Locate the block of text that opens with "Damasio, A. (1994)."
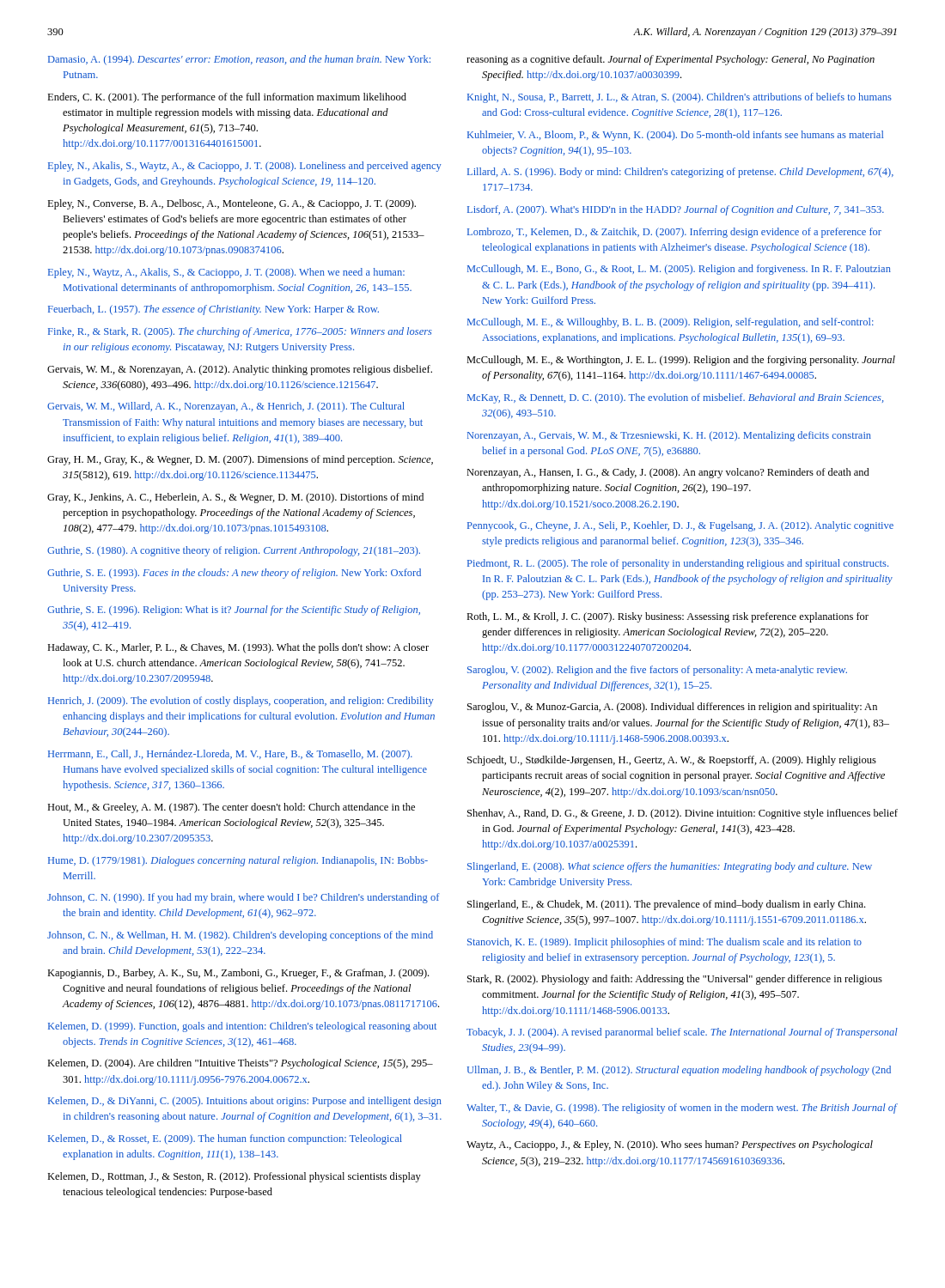Image resolution: width=945 pixels, height=1288 pixels. (x=239, y=67)
